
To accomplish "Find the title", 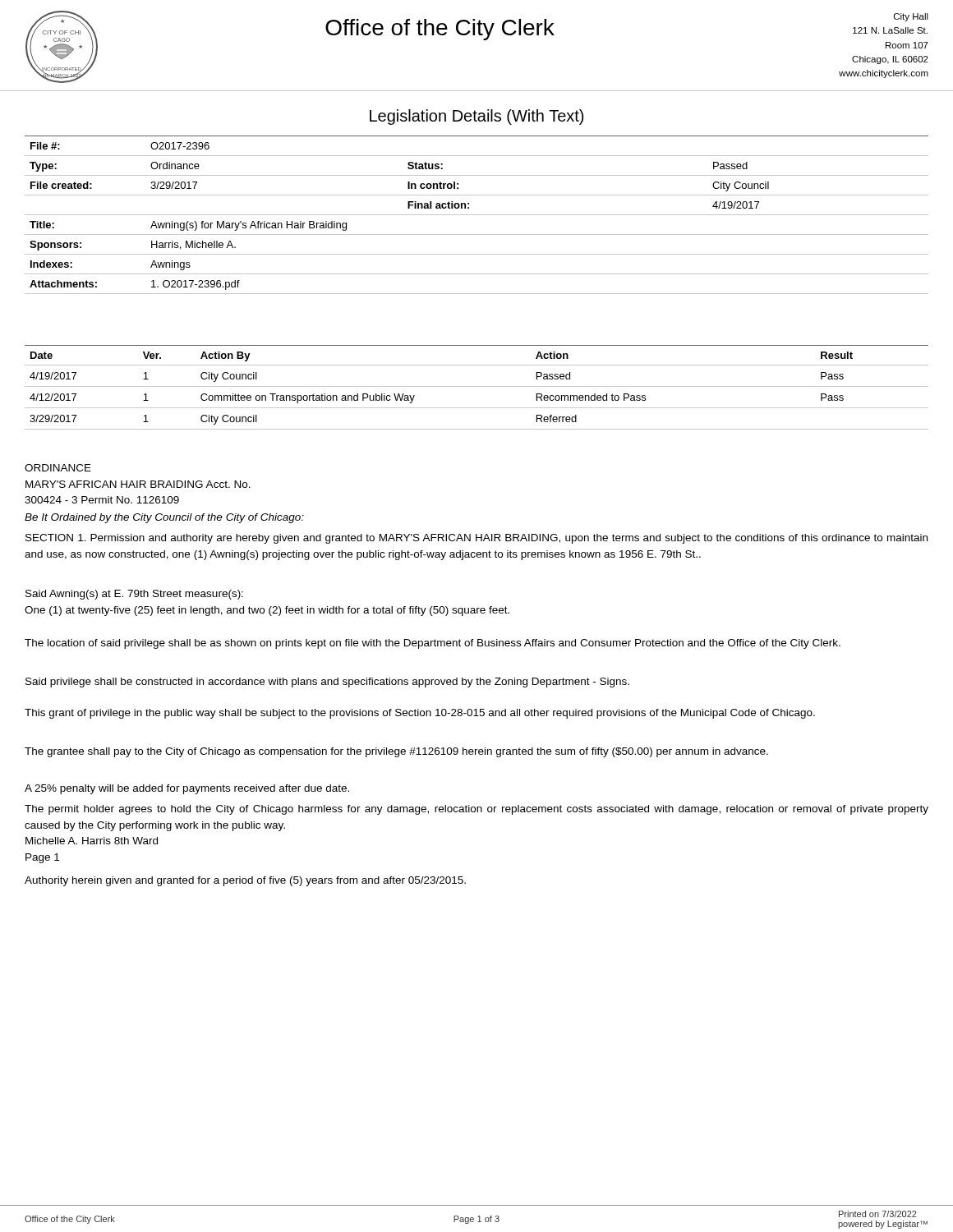I will (476, 116).
